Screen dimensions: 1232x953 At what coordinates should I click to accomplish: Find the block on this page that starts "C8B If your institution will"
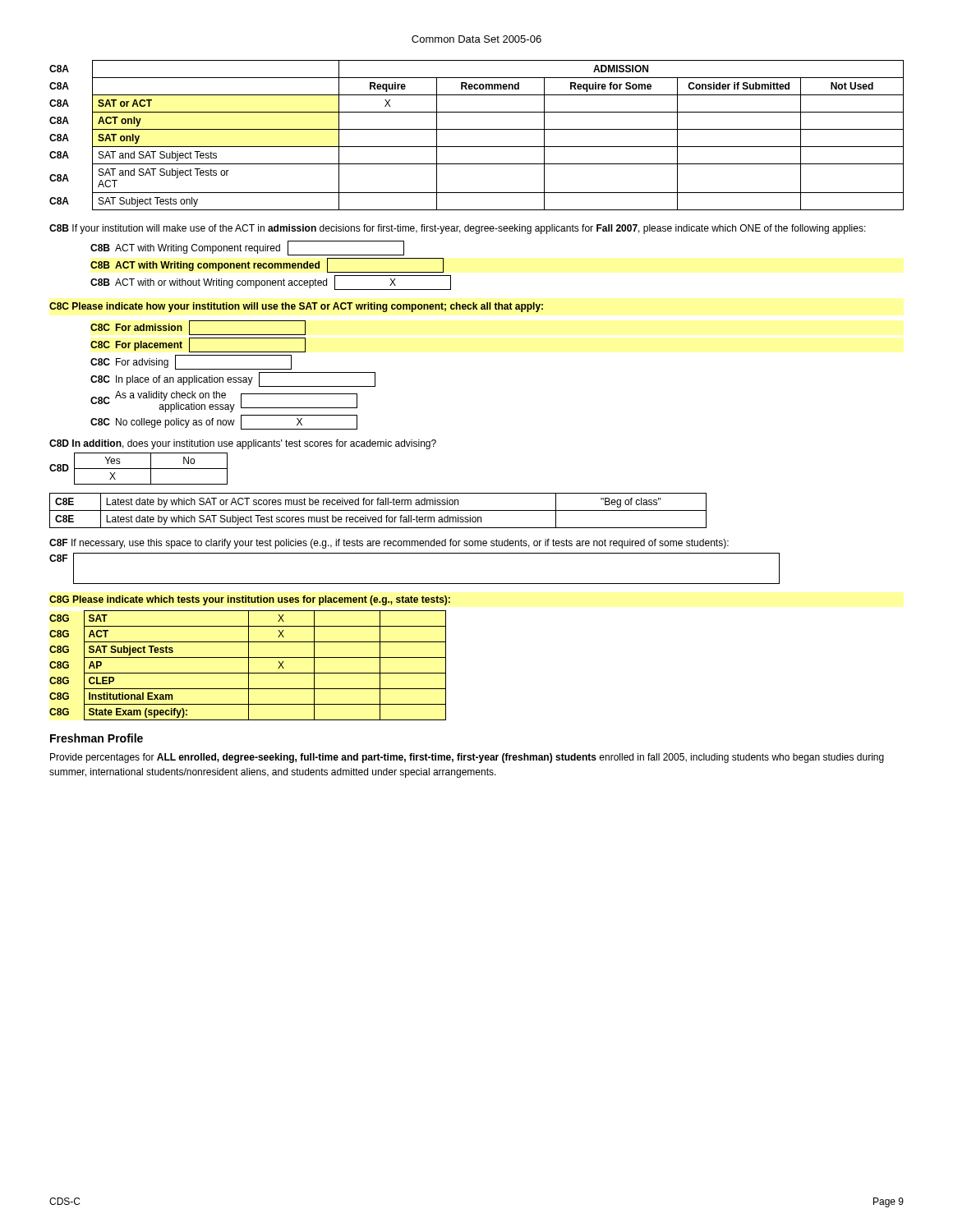coord(458,228)
